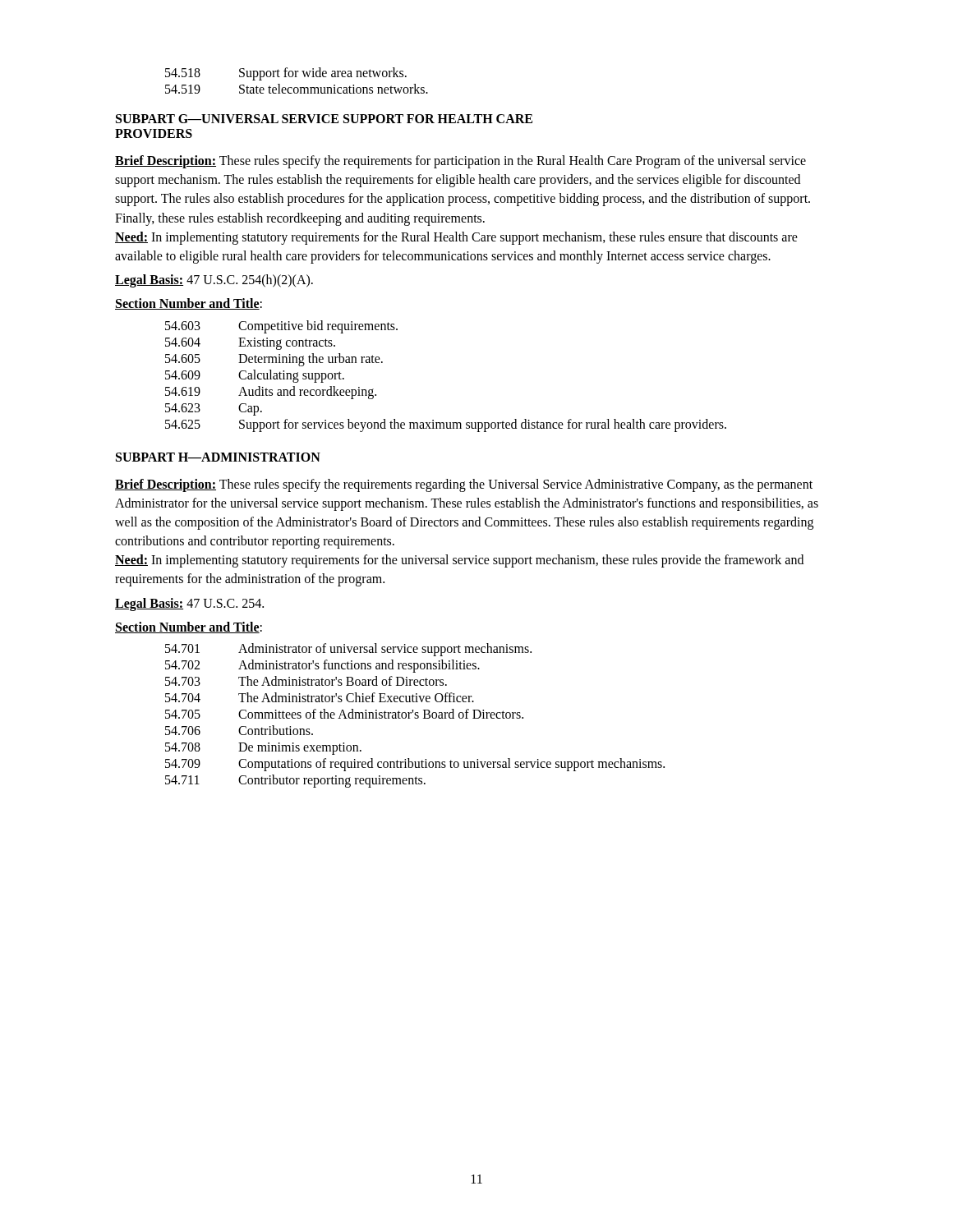The height and width of the screenshot is (1232, 953).
Task: Locate the list item with the text "54.518 Support for wide"
Action: [286, 74]
